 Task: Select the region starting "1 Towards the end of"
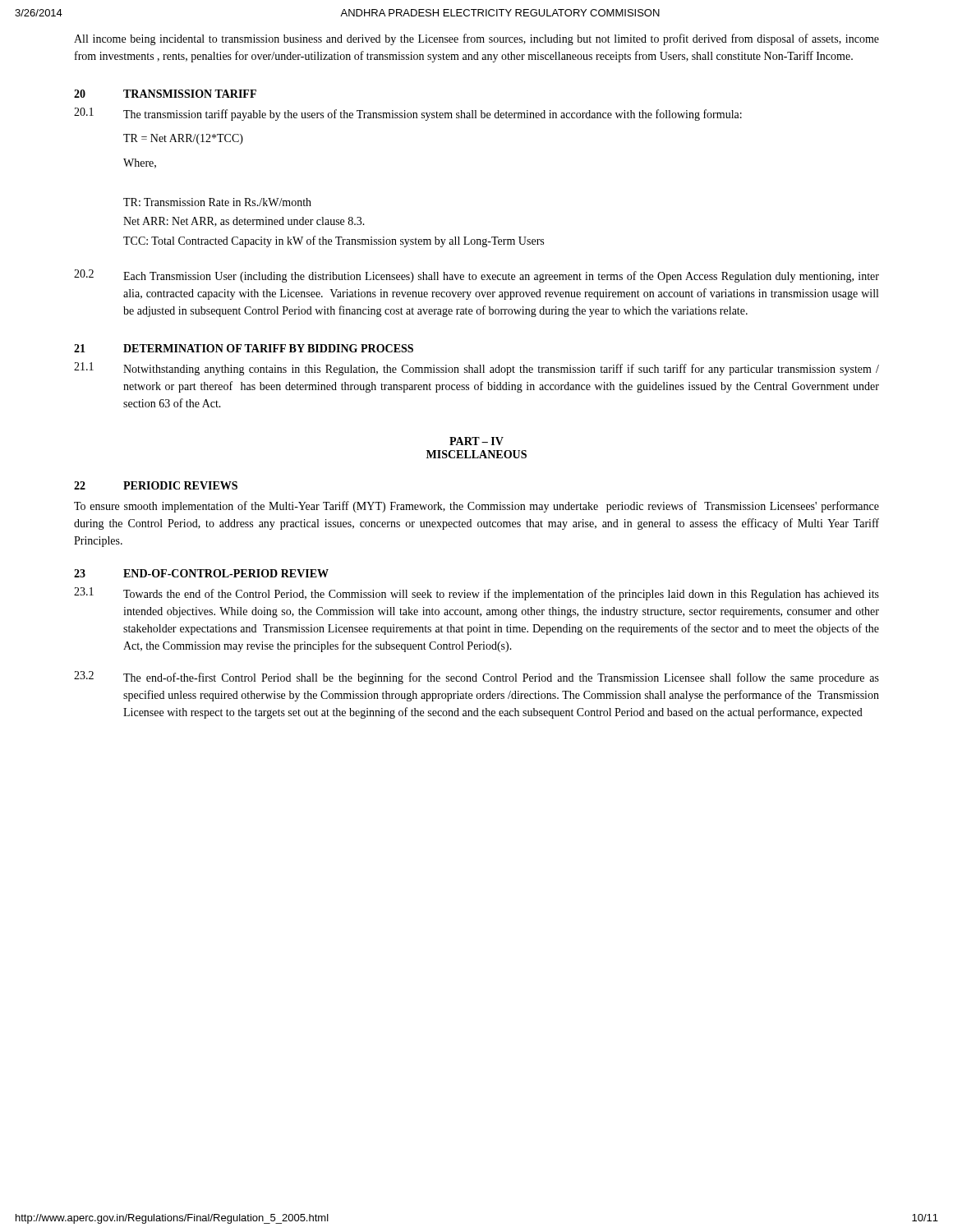click(x=476, y=620)
